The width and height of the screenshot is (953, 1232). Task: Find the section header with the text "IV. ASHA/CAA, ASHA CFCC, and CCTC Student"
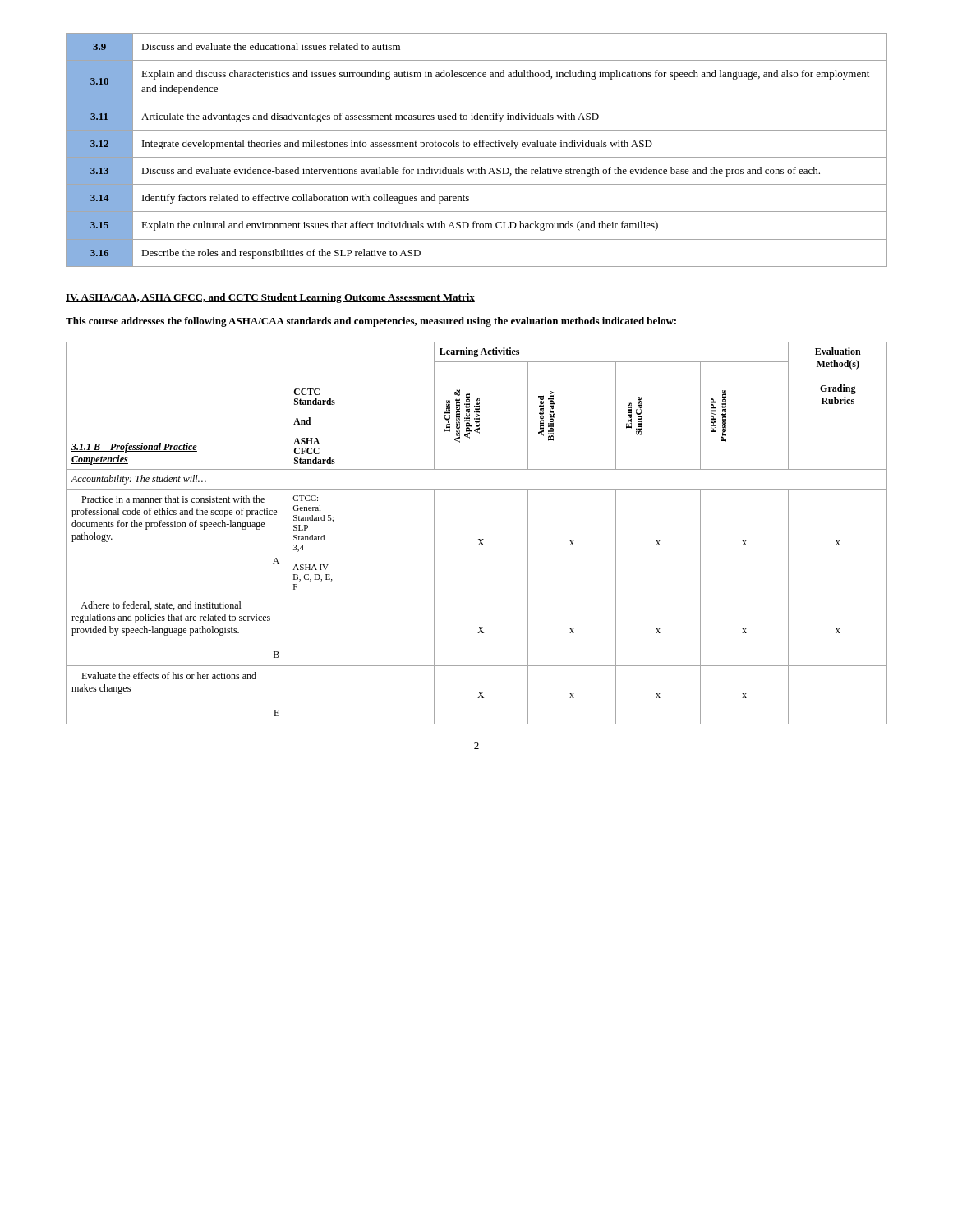click(476, 297)
